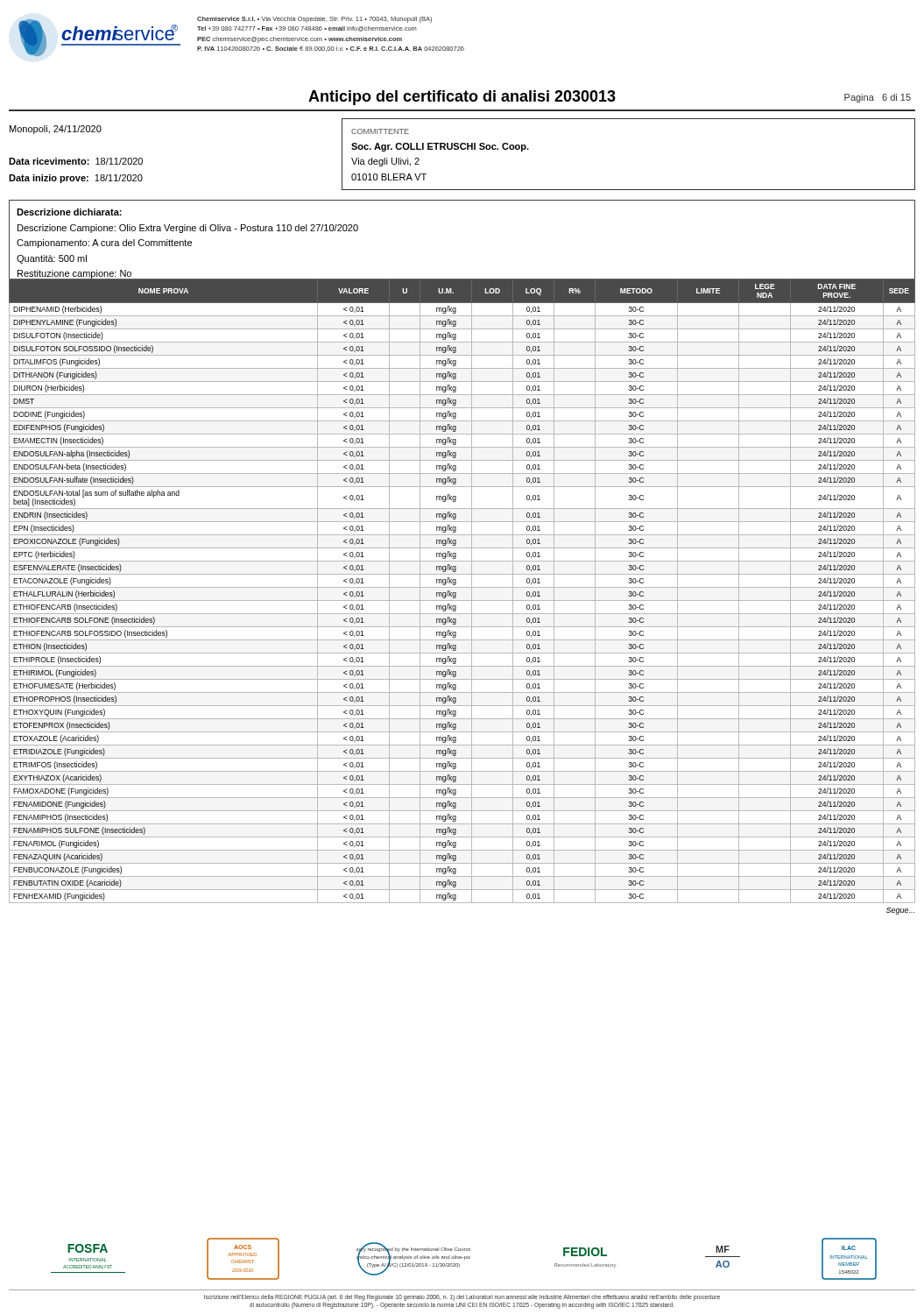Where does it say "Pagina 6 di 15"?

pos(877,97)
